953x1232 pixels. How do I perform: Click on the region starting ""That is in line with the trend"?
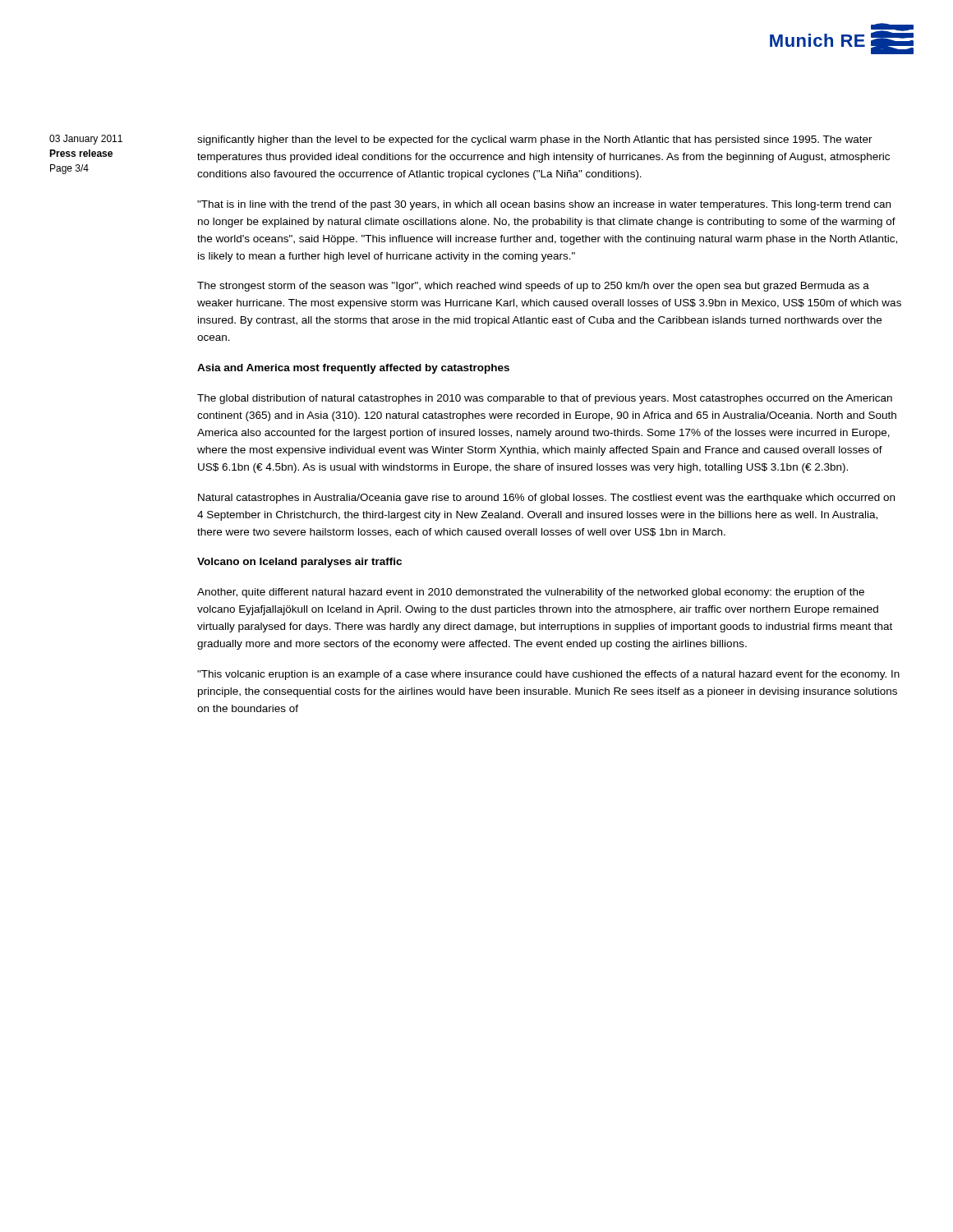(x=550, y=231)
